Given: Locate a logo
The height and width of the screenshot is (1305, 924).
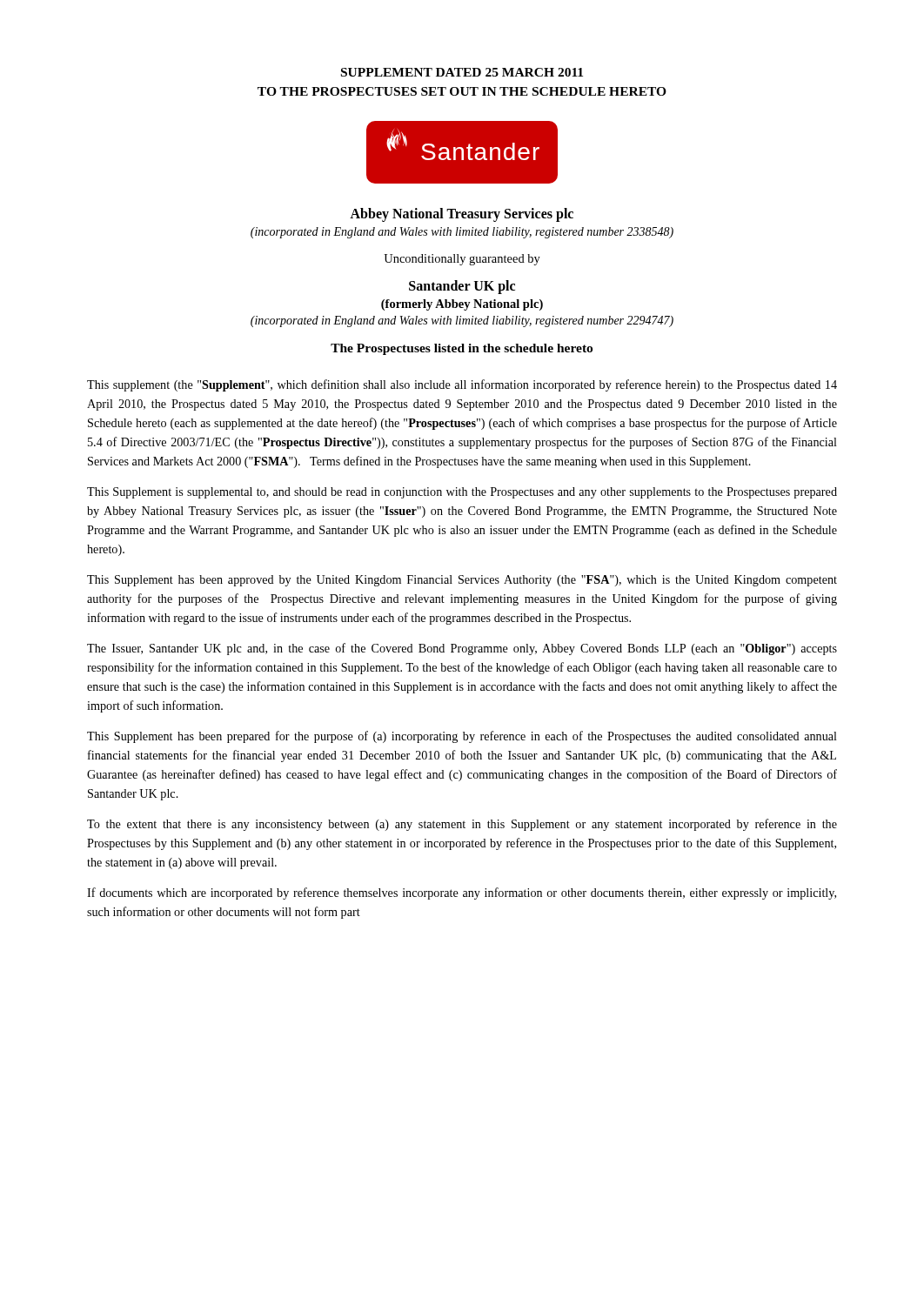Looking at the screenshot, I should coord(462,154).
